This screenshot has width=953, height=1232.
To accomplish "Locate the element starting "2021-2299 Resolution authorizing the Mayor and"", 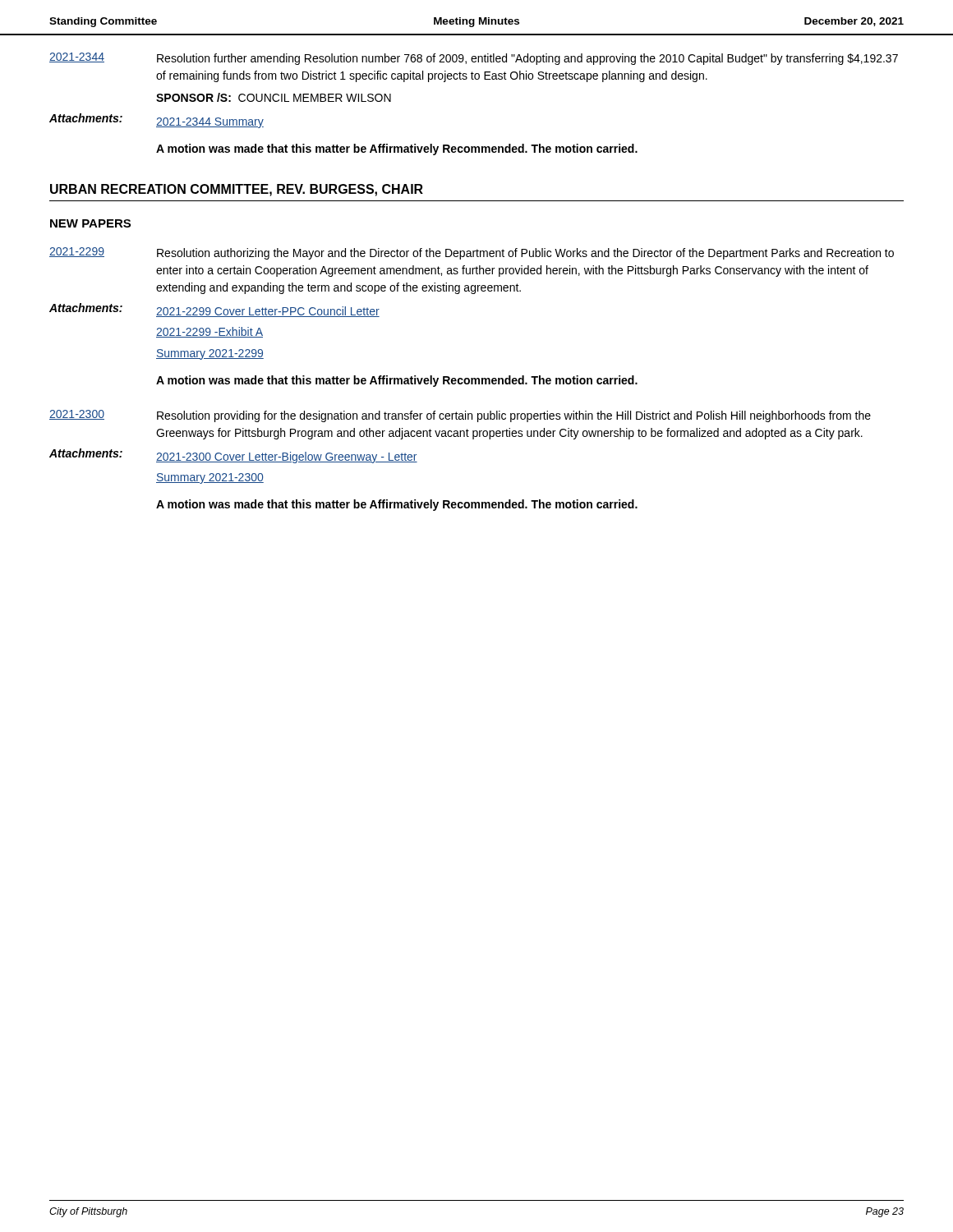I will tap(476, 271).
